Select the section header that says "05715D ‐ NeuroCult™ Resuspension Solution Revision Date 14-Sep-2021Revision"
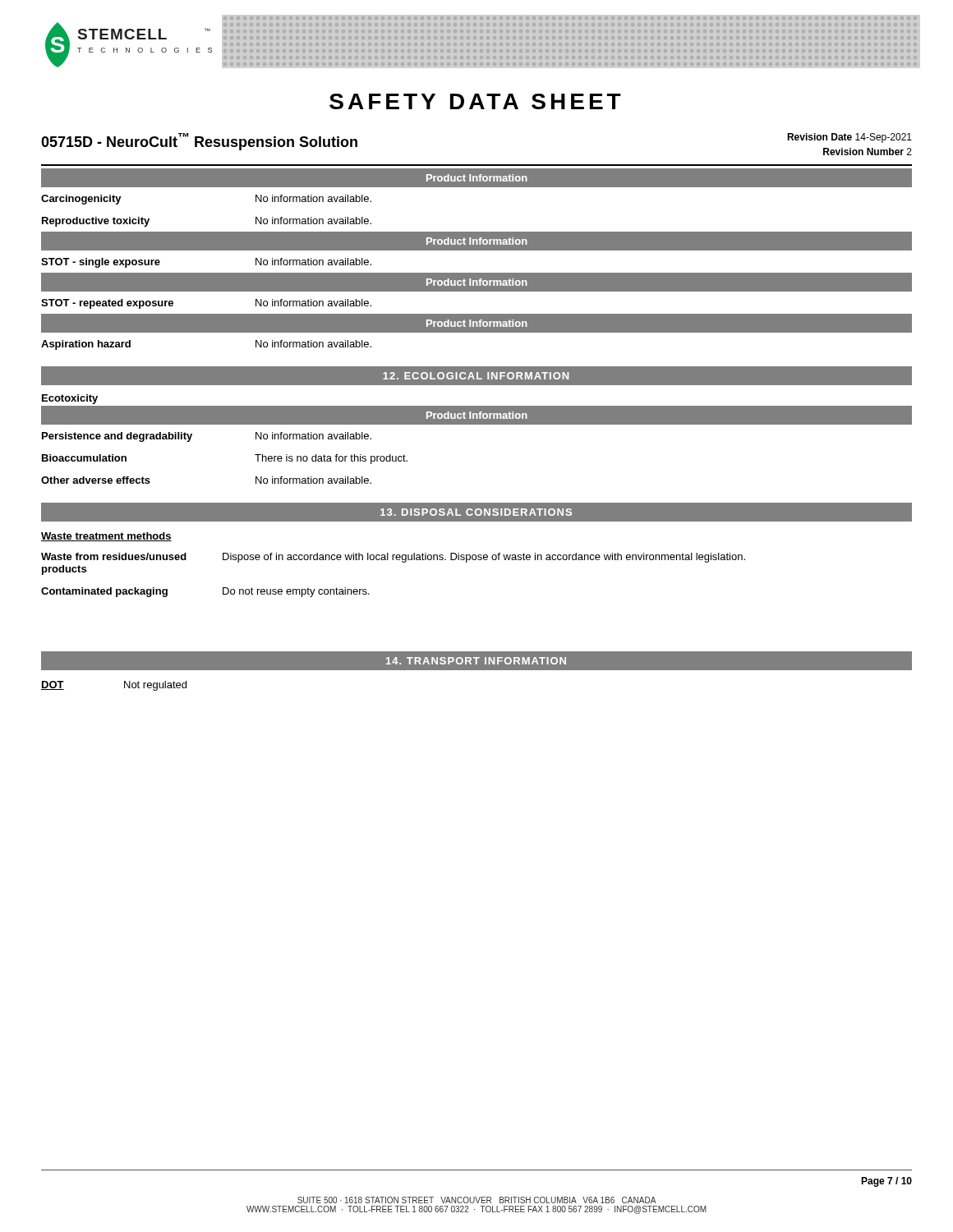953x1232 pixels. [203, 144]
